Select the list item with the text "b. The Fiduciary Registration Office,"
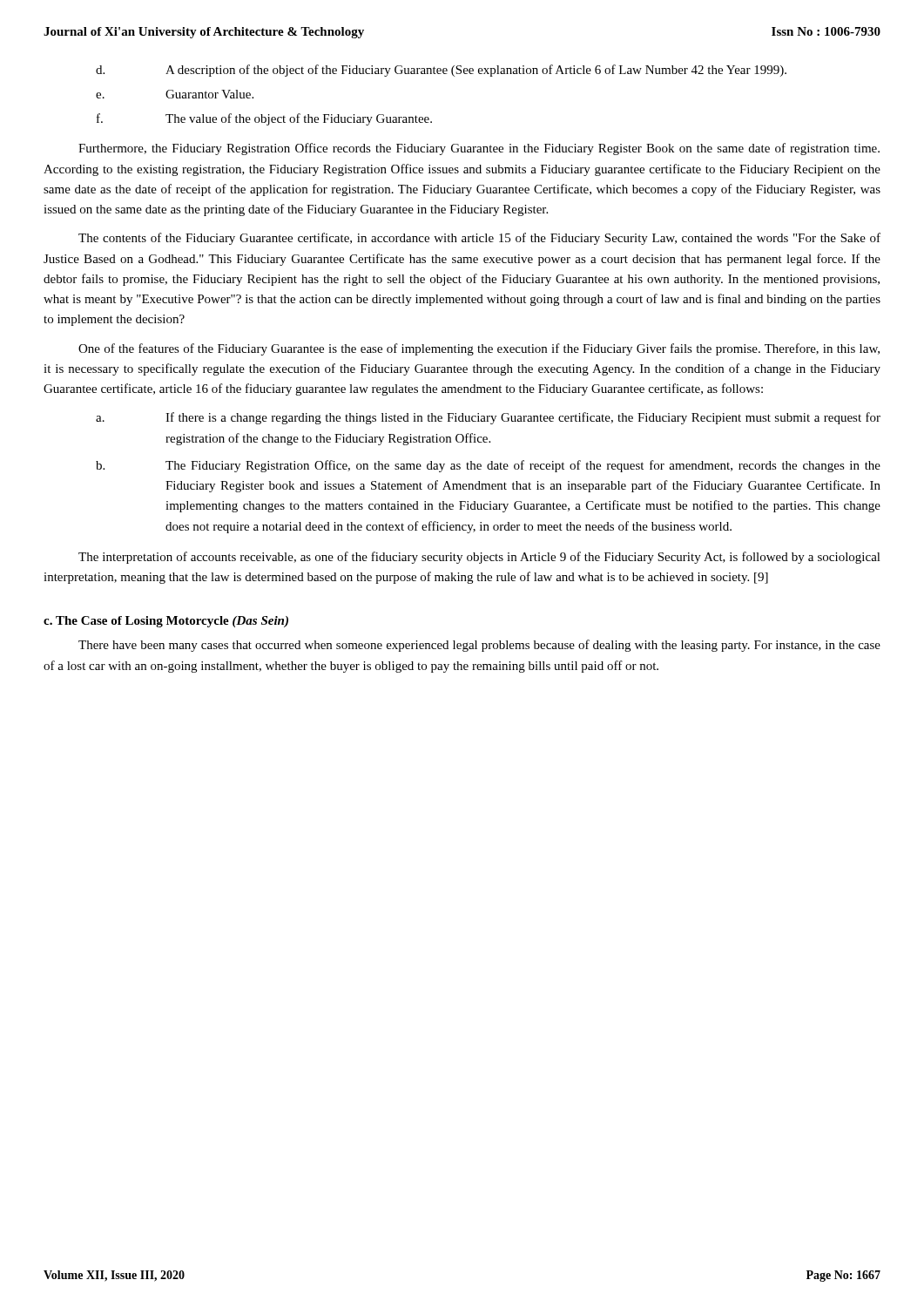924x1307 pixels. [x=462, y=496]
